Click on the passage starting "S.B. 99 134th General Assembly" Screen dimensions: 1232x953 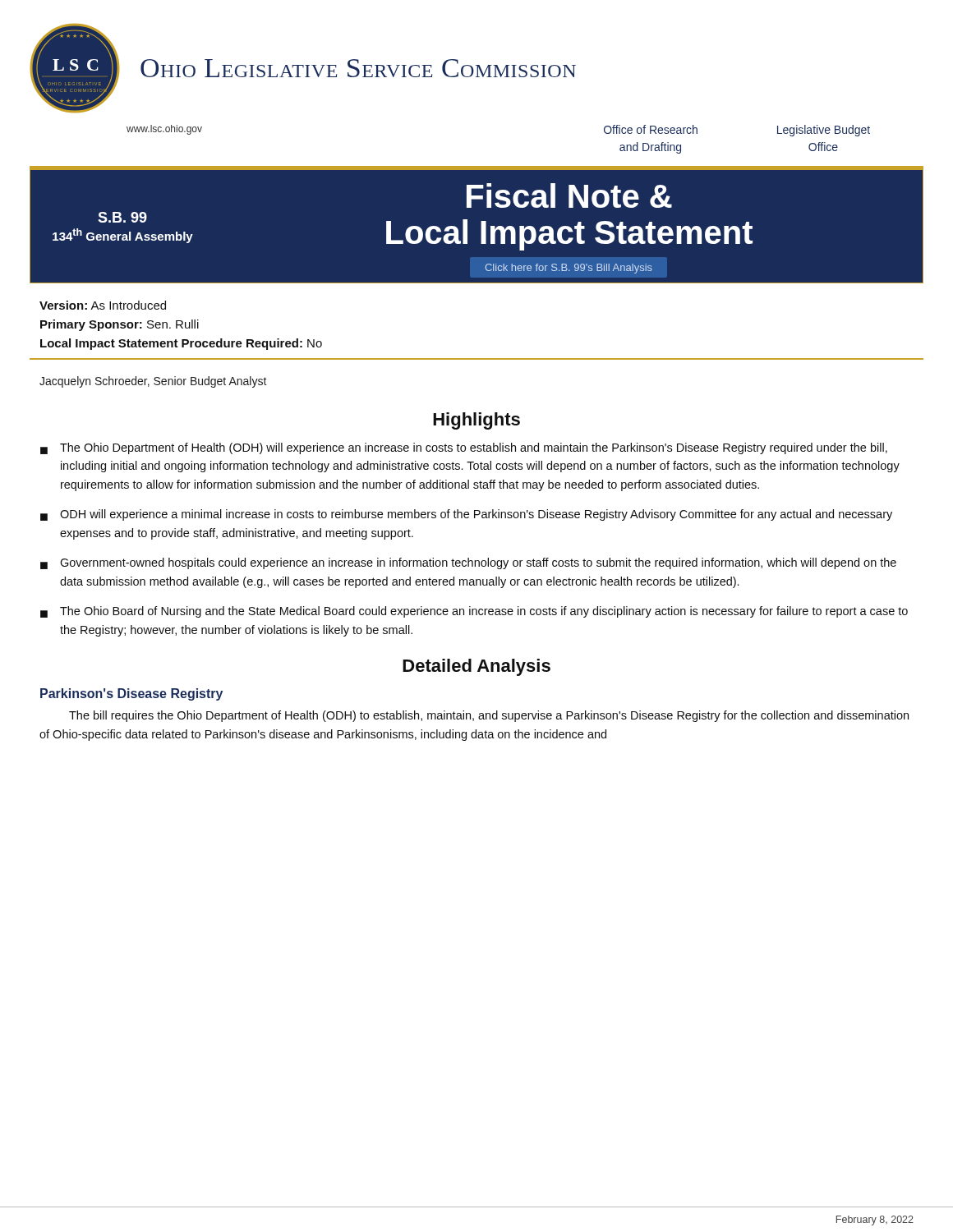122,226
